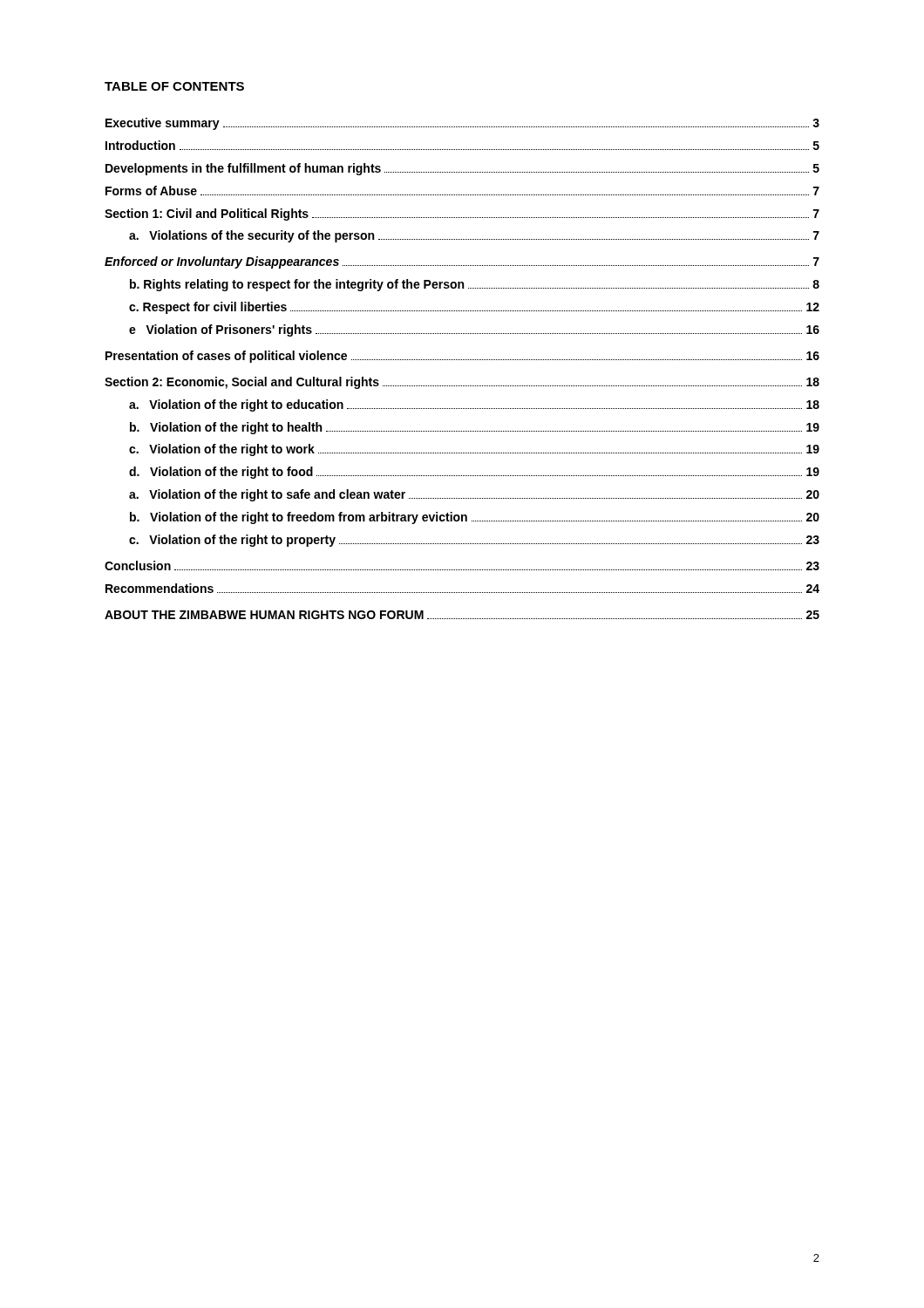Where is the passage that starts "Developments in the"?
924x1308 pixels.
tap(462, 169)
